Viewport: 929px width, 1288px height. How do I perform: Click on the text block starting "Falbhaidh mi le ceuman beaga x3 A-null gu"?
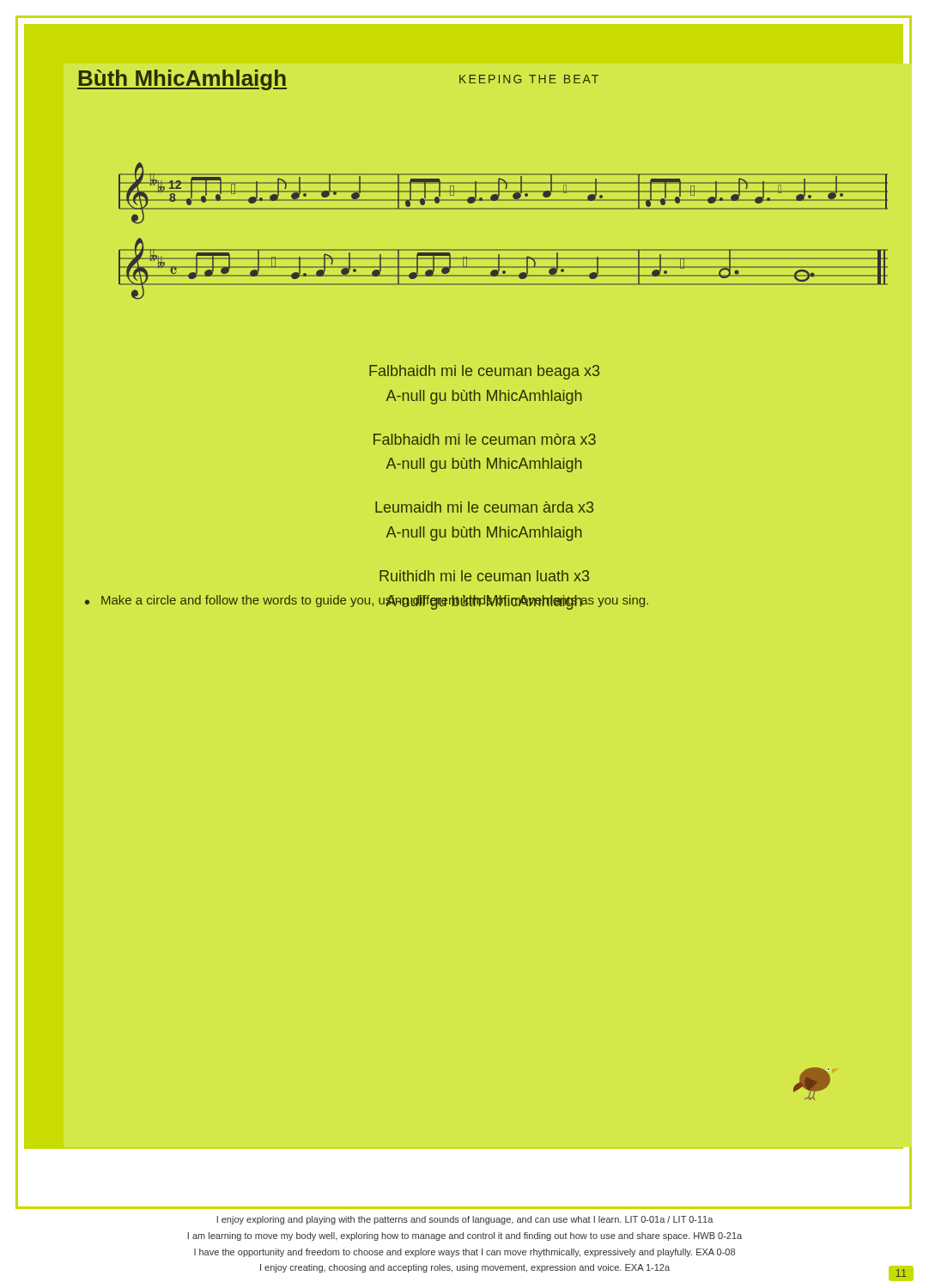(x=484, y=383)
